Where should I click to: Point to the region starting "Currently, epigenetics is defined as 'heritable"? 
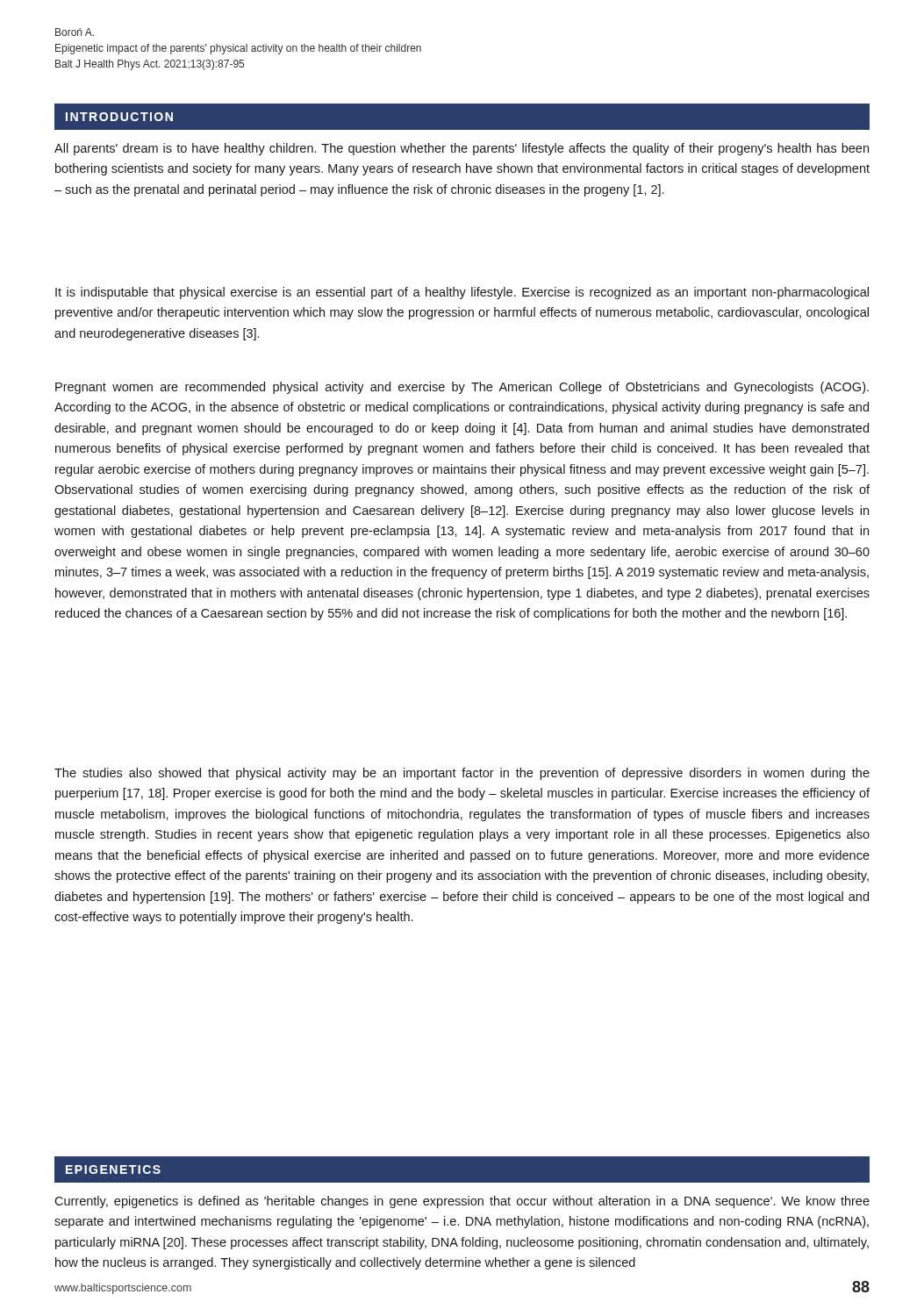[462, 1232]
